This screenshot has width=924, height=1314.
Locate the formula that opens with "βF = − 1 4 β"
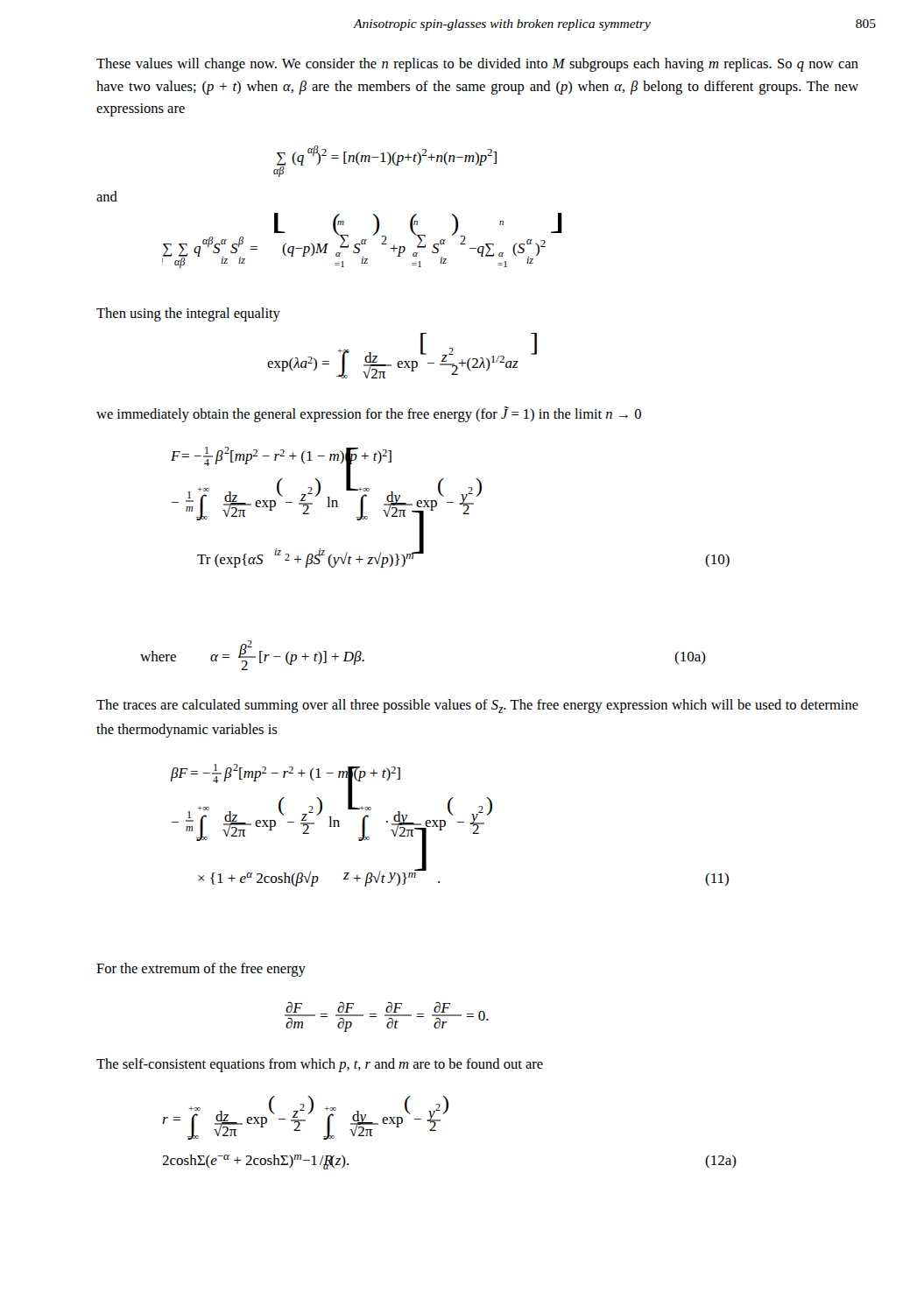tap(477, 846)
